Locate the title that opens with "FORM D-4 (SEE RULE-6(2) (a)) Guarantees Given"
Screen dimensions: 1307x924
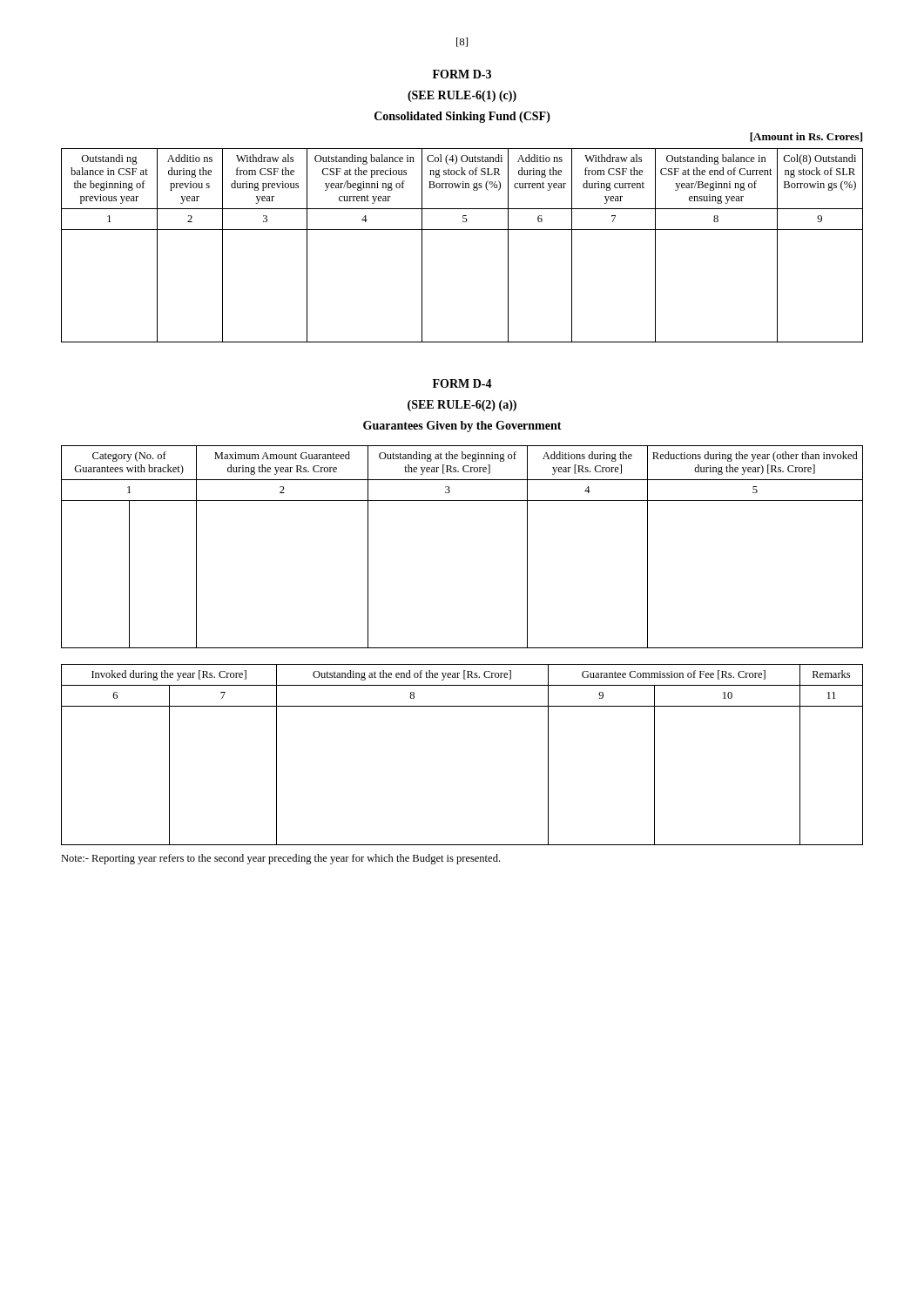click(462, 405)
